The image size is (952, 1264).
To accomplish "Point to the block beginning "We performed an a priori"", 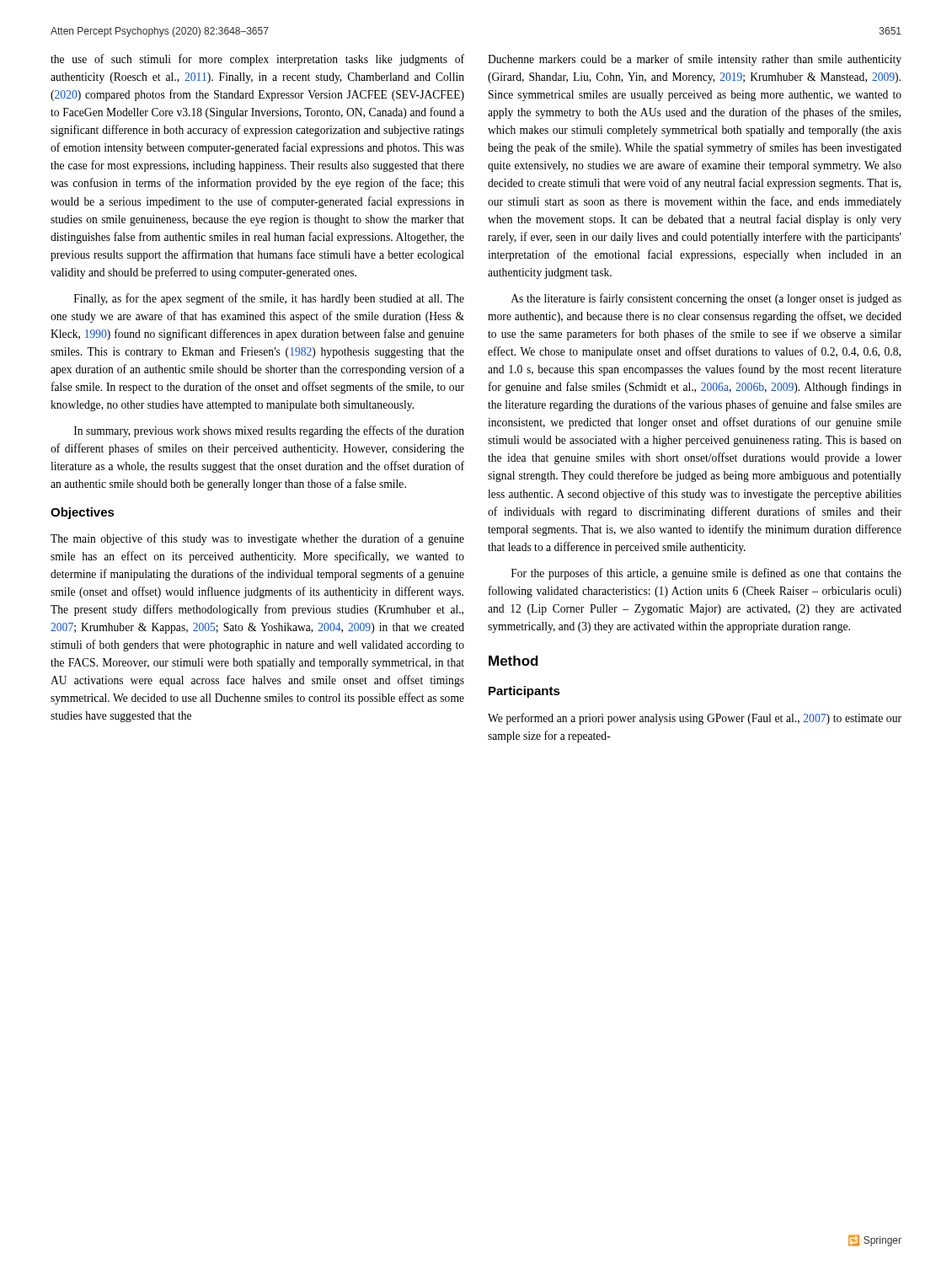I will (695, 727).
